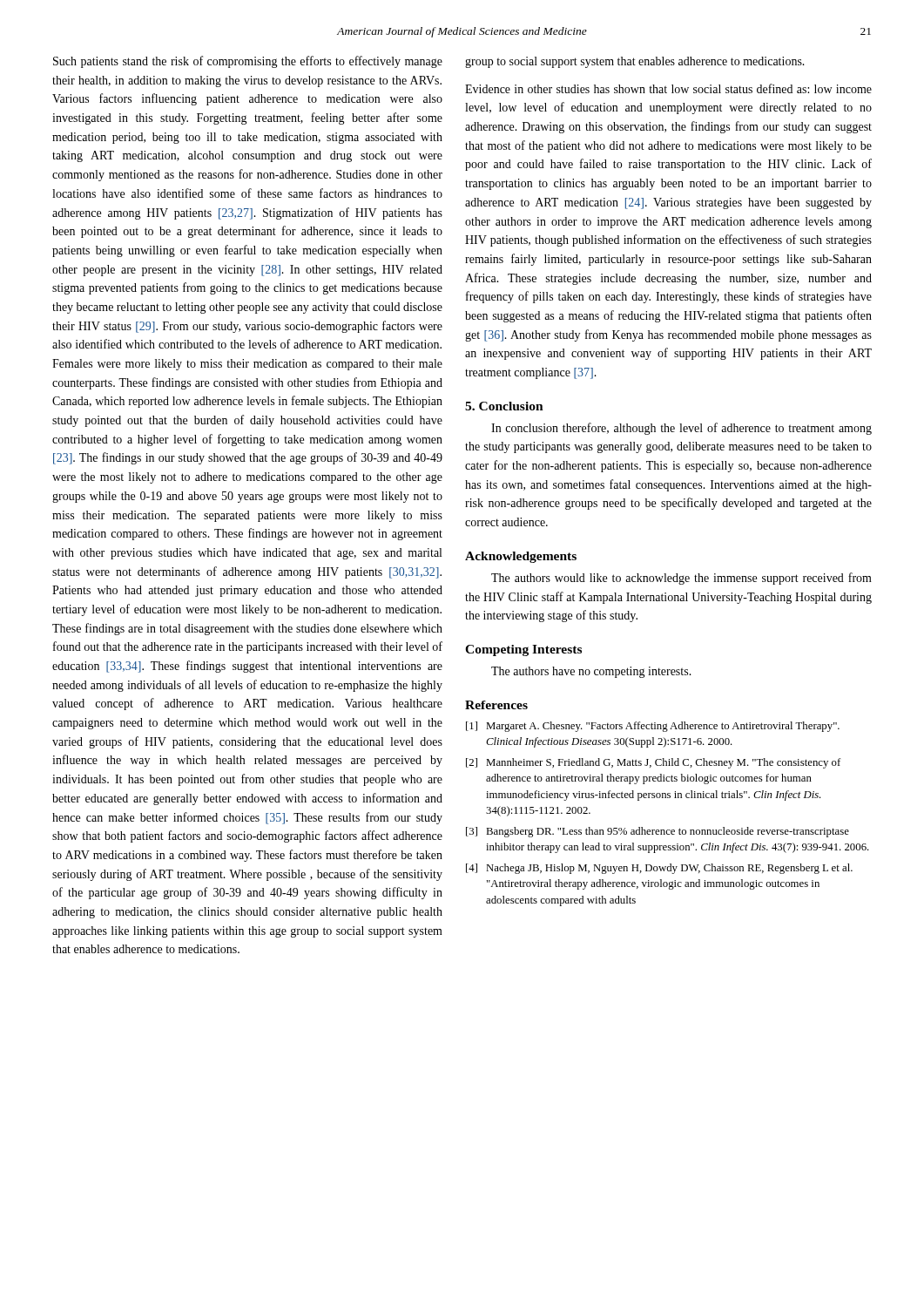Image resolution: width=924 pixels, height=1307 pixels.
Task: Point to the element starting "[2] Mannheimer S, Friedland G, Matts J, Child"
Action: coord(668,787)
